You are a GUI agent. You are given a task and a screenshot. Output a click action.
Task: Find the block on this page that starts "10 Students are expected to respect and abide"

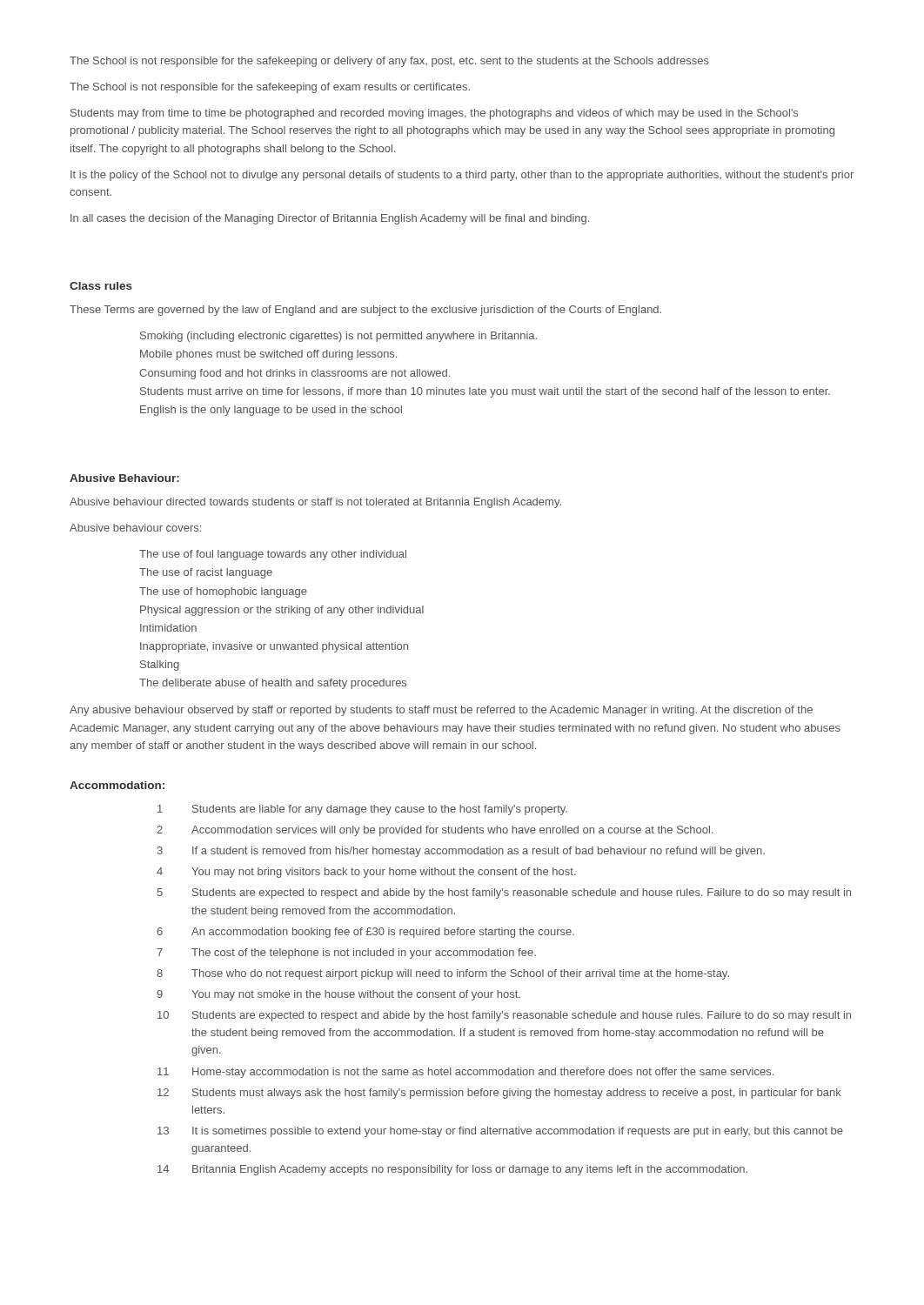point(497,1033)
